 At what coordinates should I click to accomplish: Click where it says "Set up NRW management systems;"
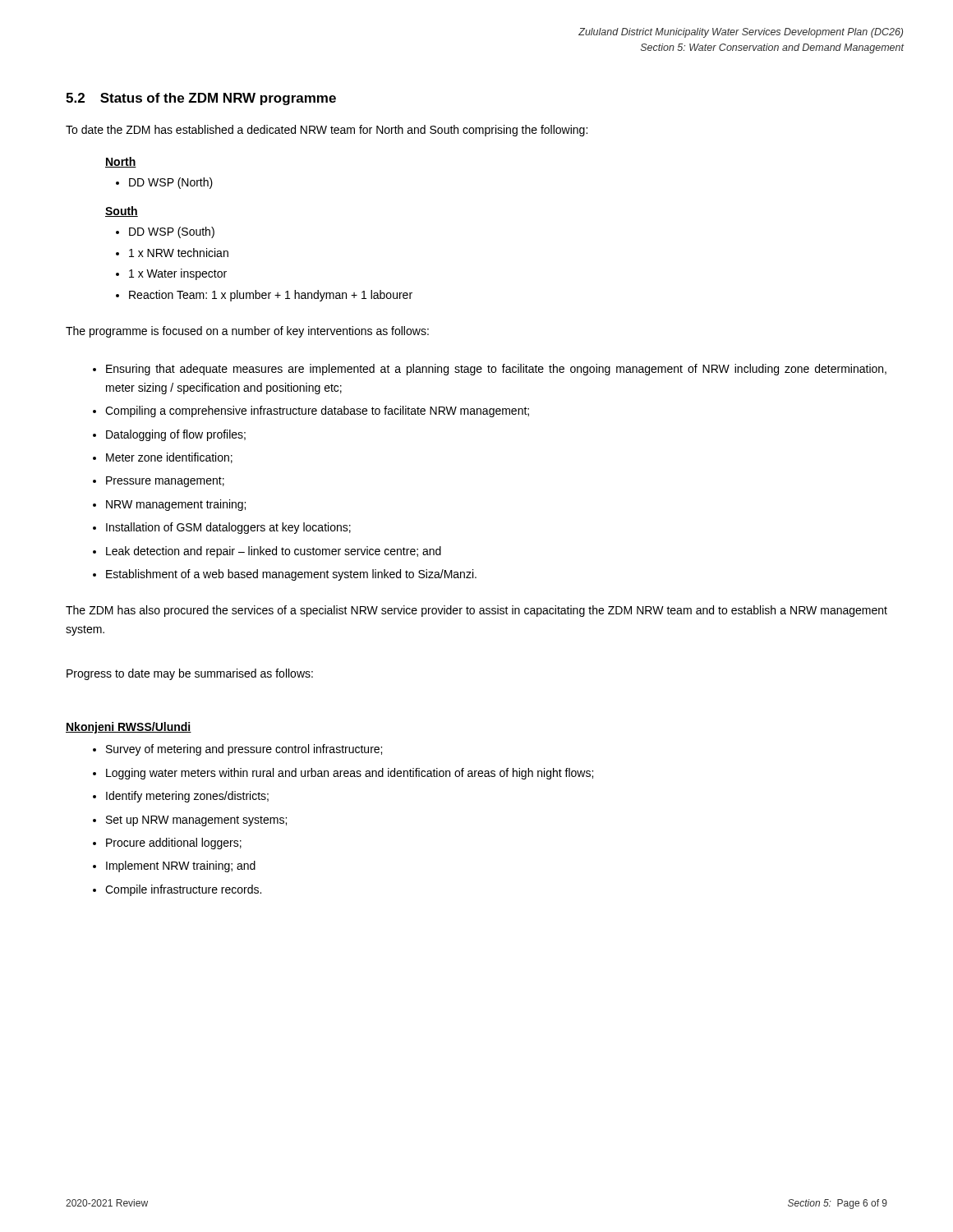point(196,819)
